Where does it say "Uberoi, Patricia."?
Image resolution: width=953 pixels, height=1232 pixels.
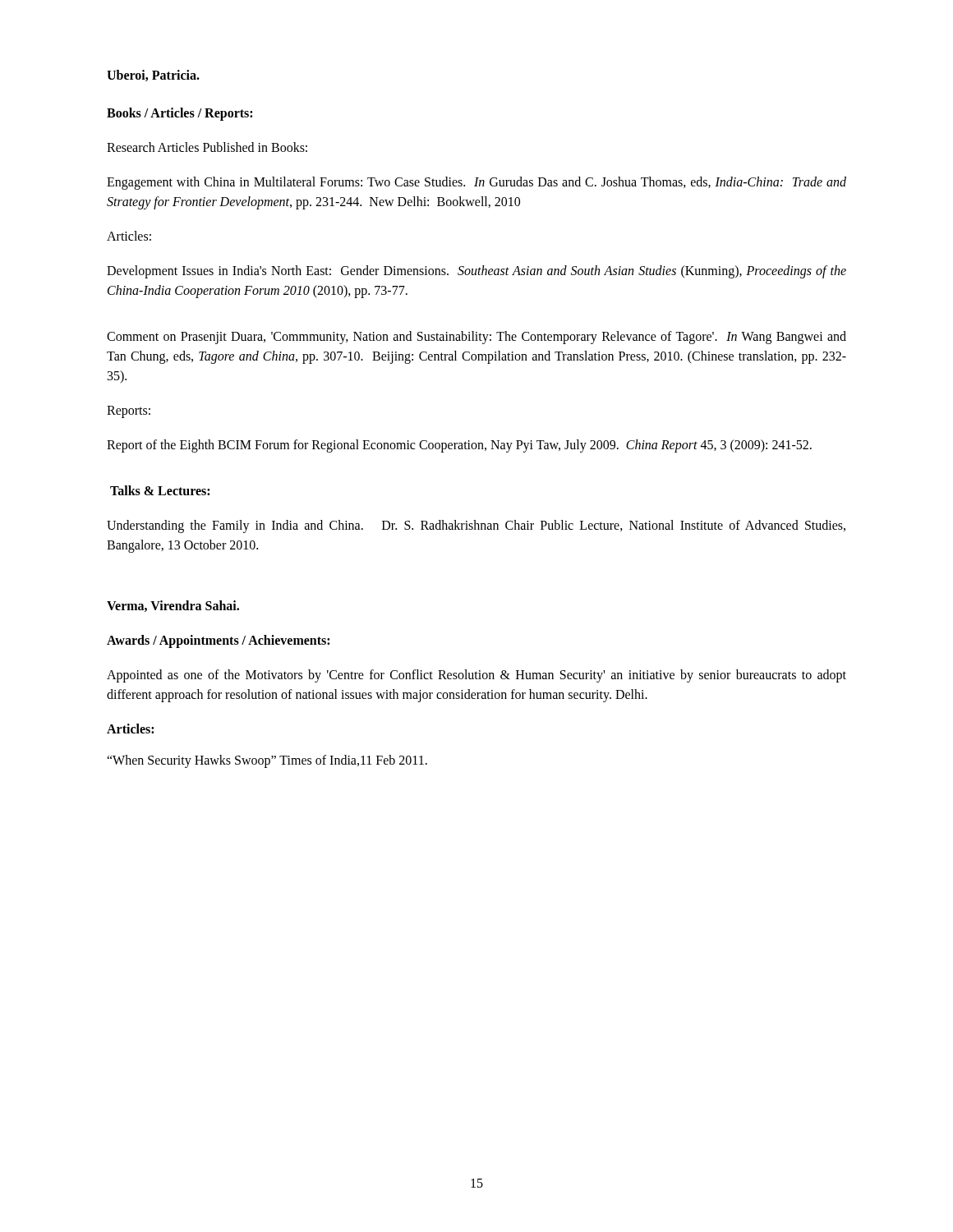click(x=153, y=75)
